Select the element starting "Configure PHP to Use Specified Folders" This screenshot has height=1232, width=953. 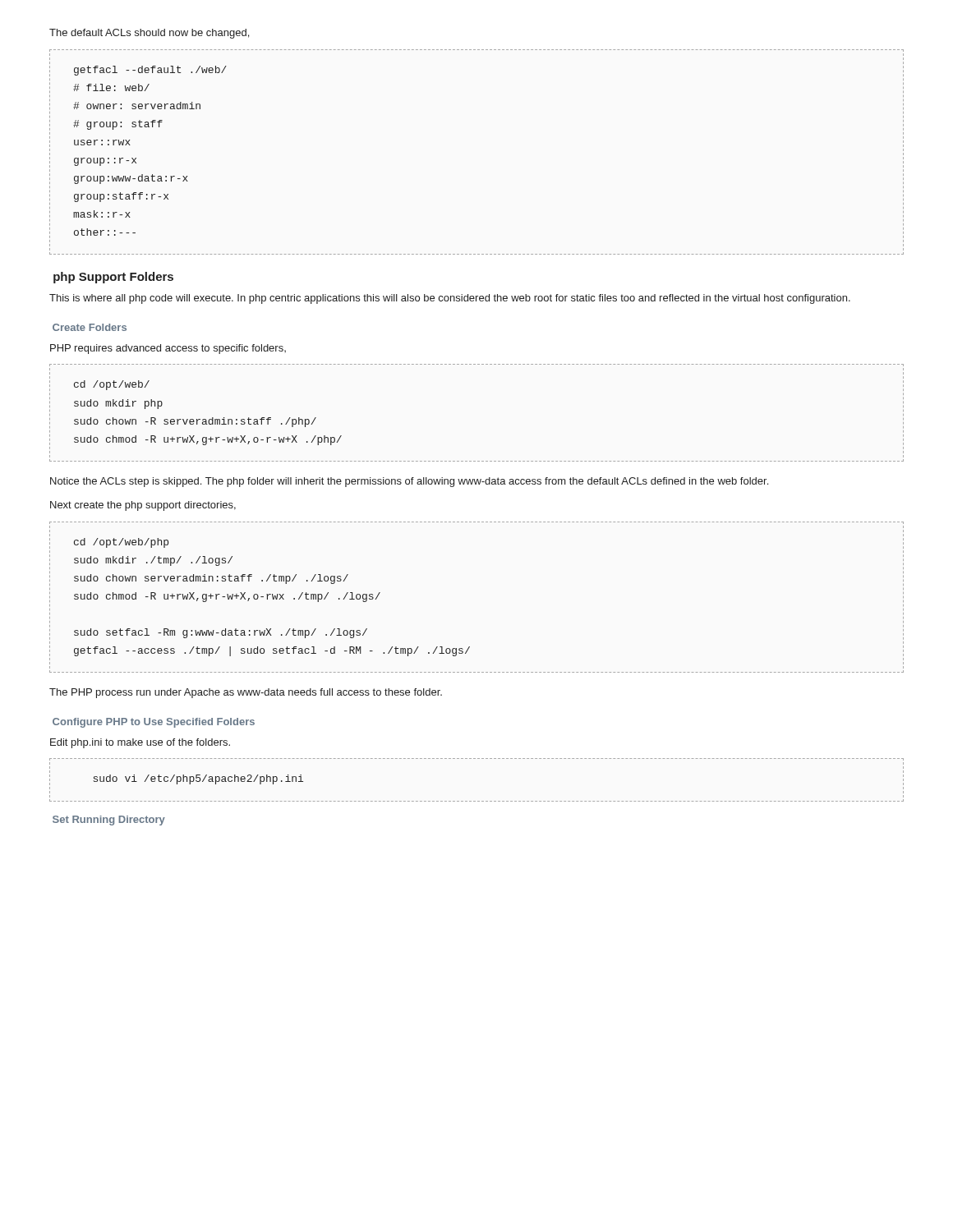pos(152,721)
